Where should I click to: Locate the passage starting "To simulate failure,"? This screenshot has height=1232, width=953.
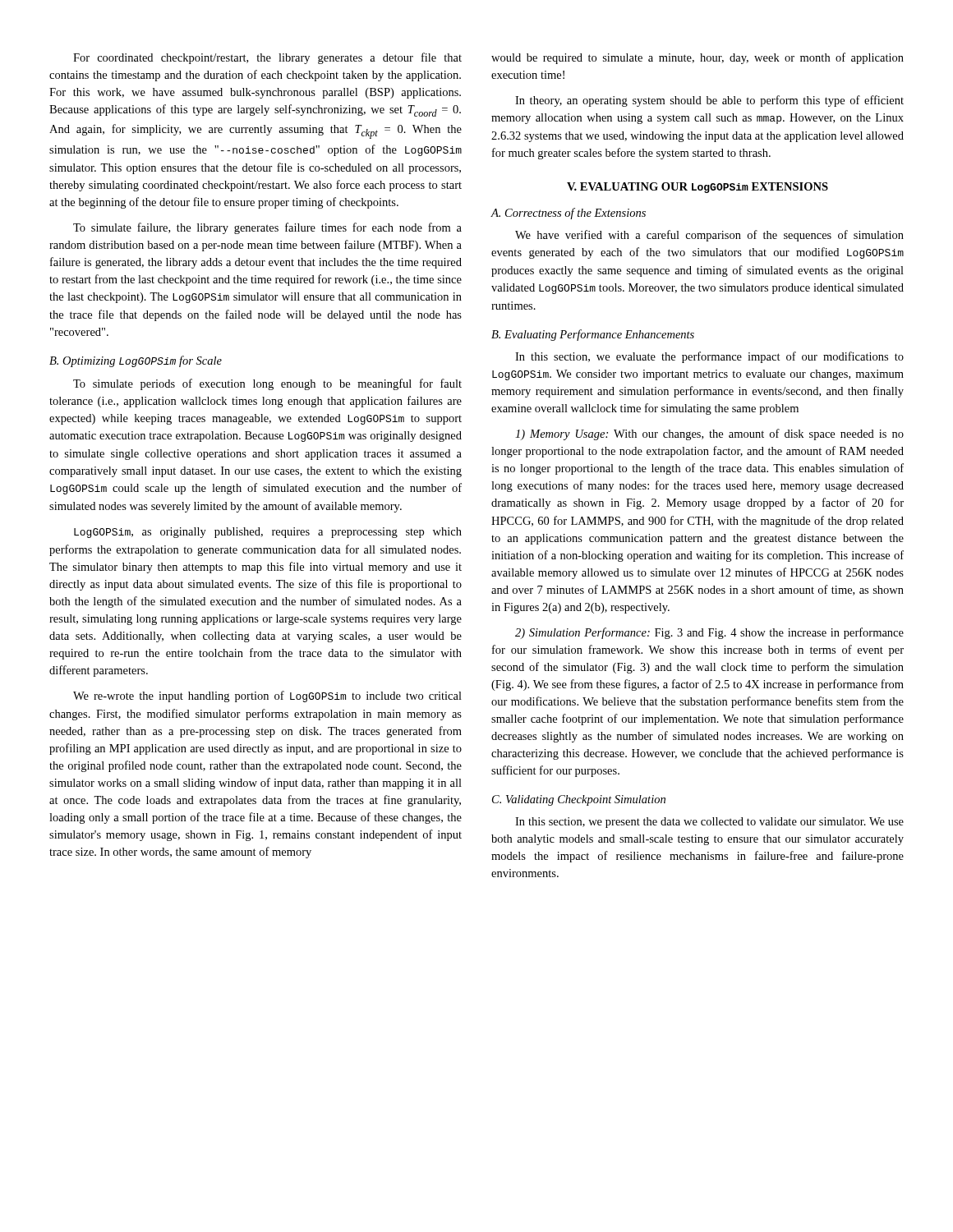click(x=255, y=280)
